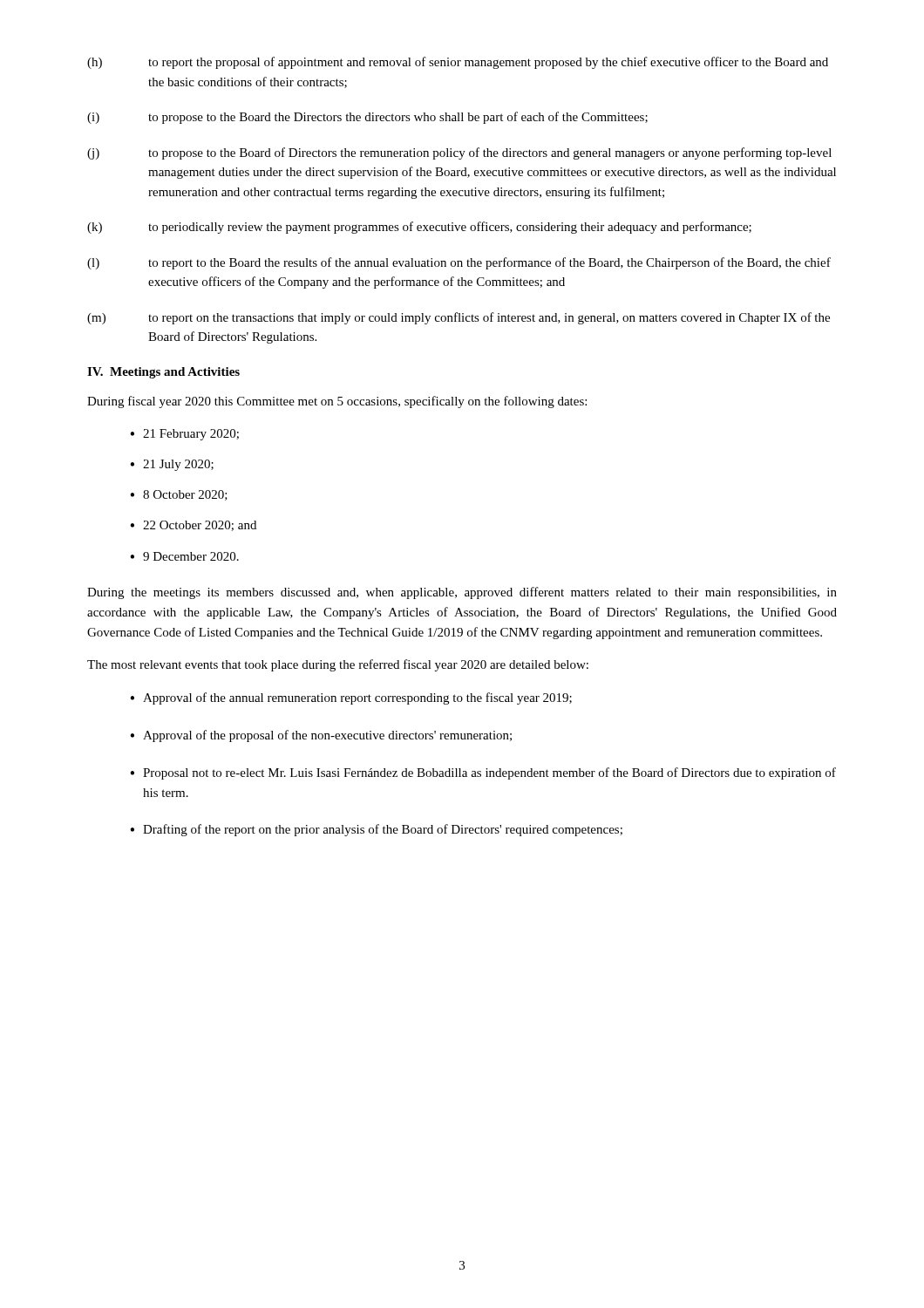Point to the block starting "•Approval of the proposal of the"

tap(317, 736)
